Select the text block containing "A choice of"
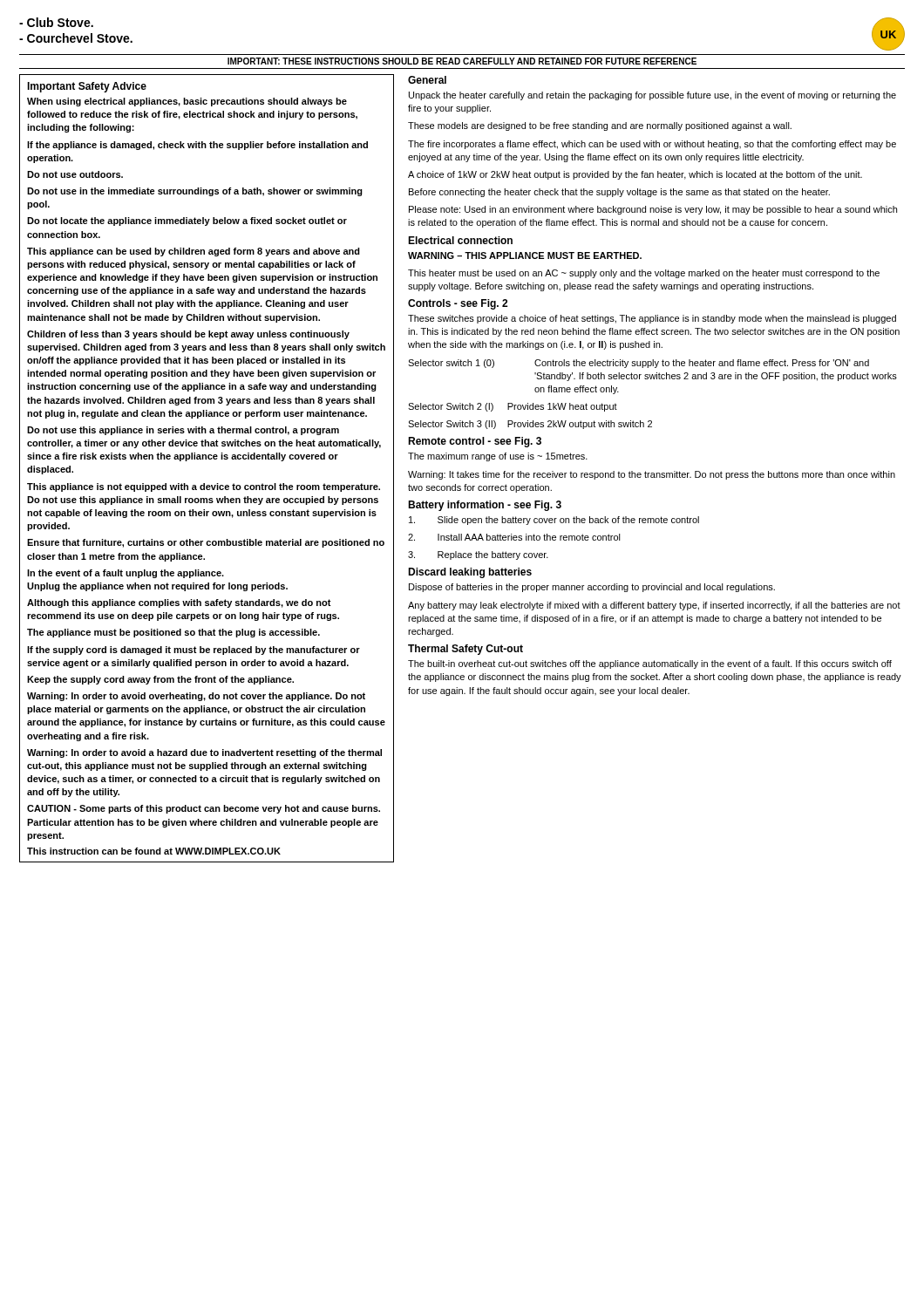The height and width of the screenshot is (1308, 924). coord(635,174)
